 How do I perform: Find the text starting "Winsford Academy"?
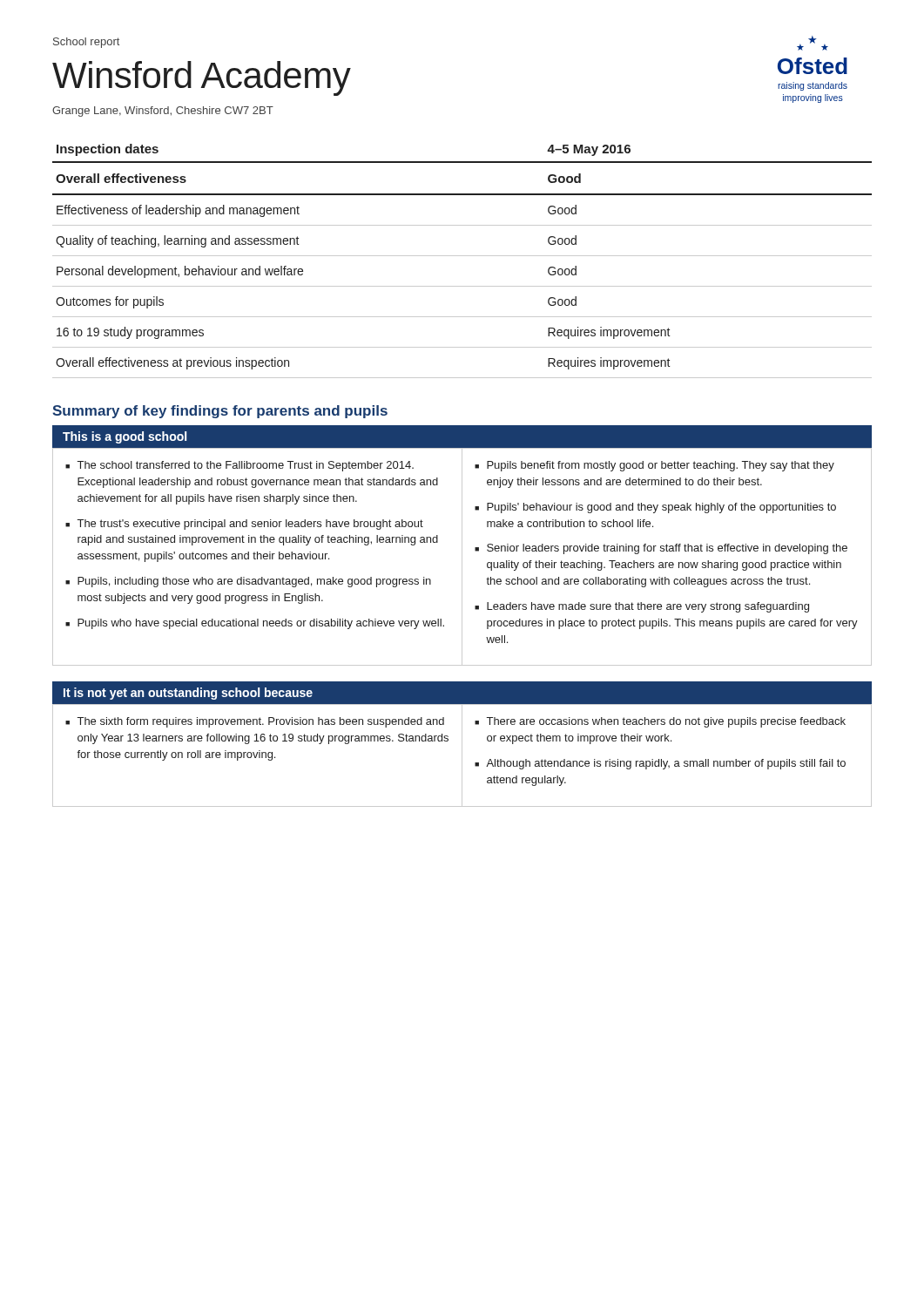[x=201, y=75]
